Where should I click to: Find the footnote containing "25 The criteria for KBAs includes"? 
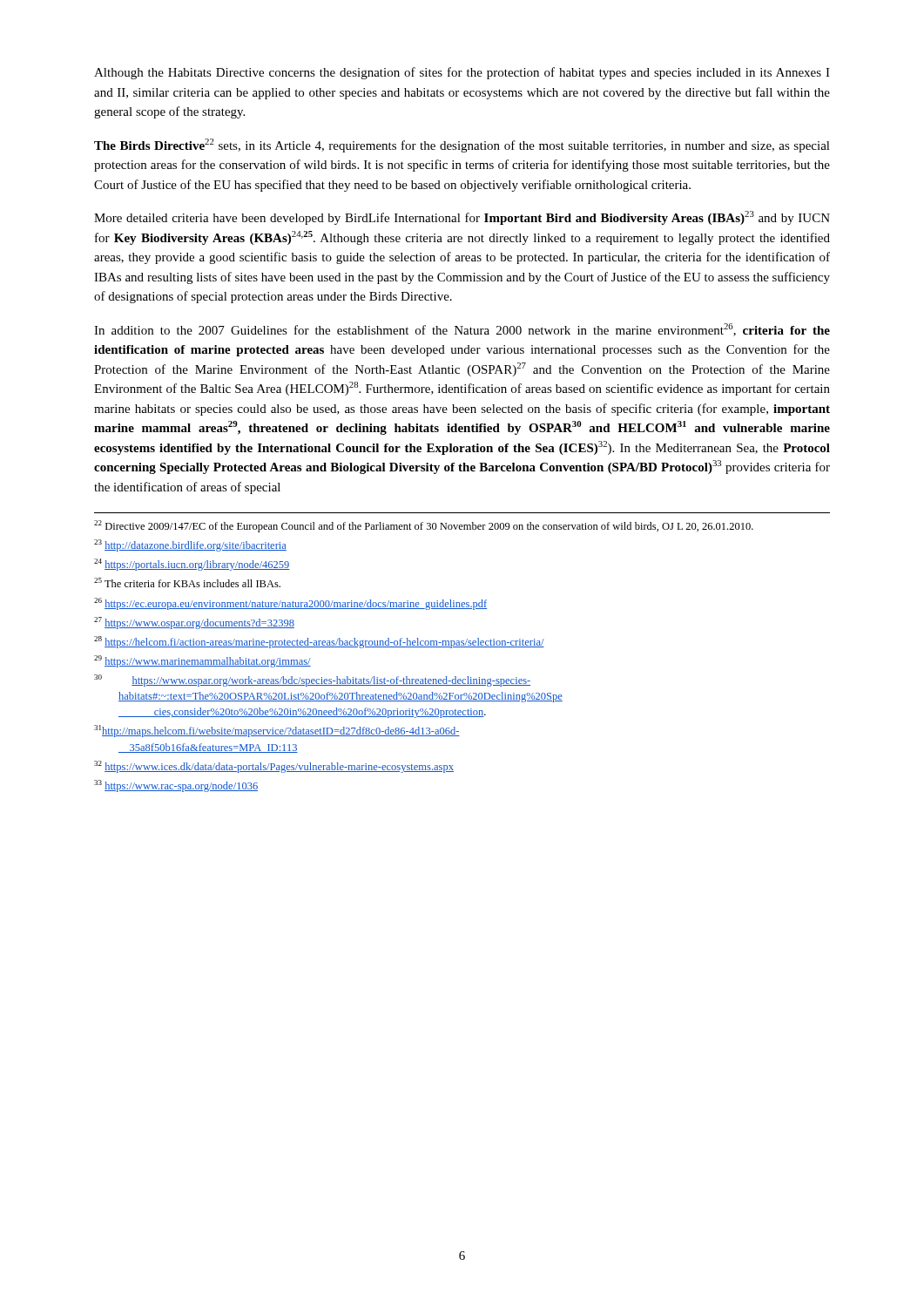188,583
